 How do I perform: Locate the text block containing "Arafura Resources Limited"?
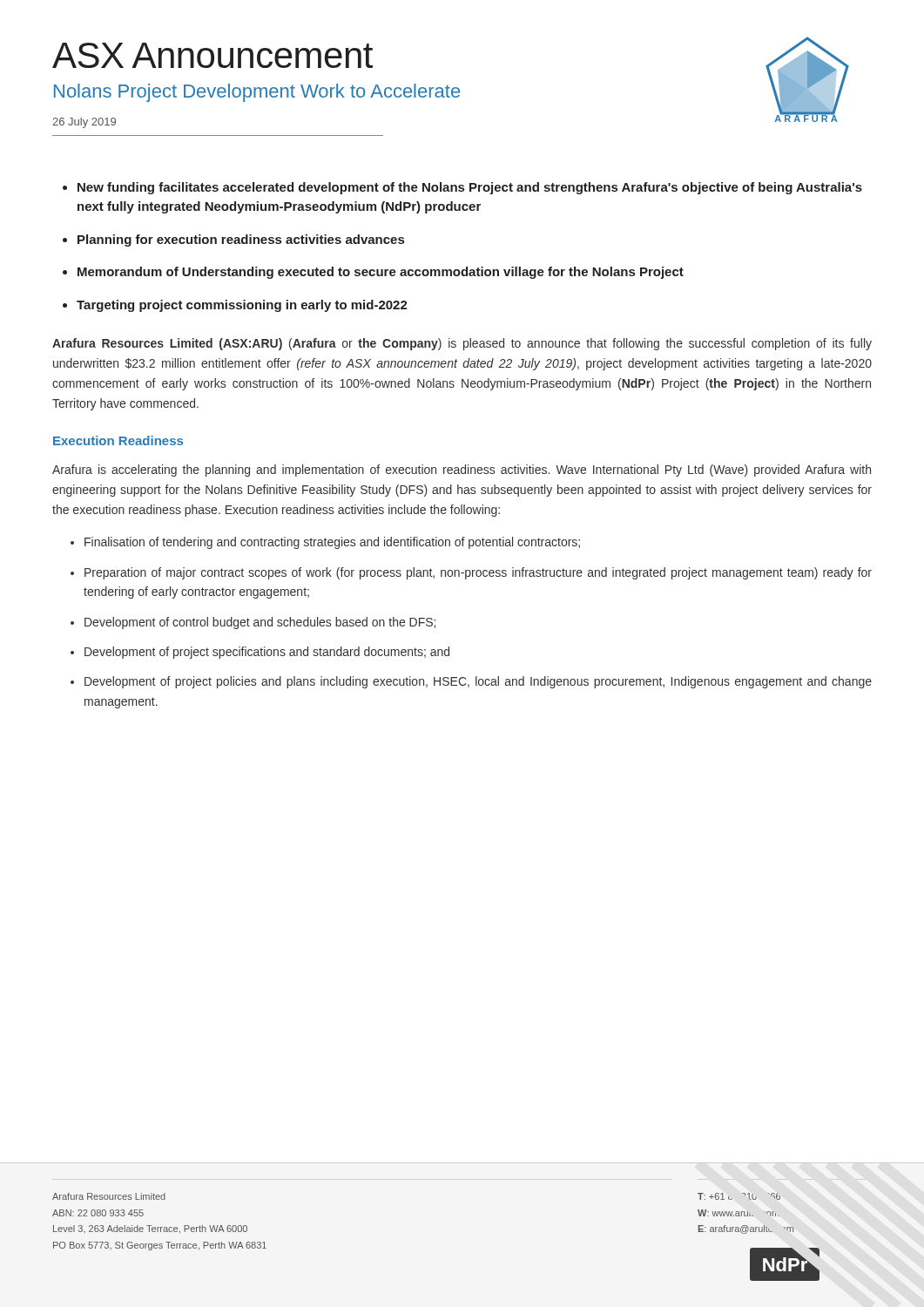click(x=462, y=374)
